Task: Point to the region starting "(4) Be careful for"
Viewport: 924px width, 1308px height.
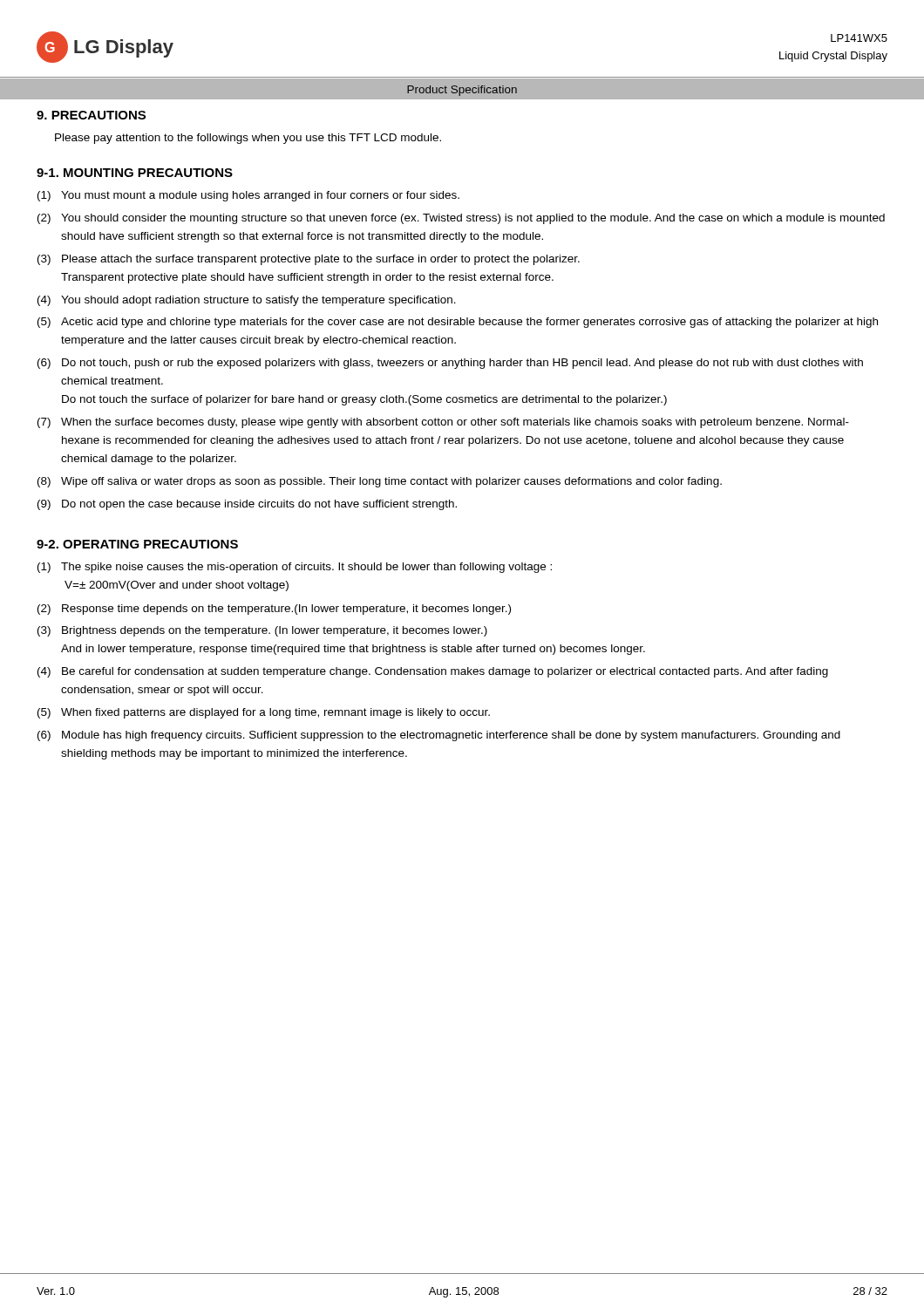Action: (462, 681)
